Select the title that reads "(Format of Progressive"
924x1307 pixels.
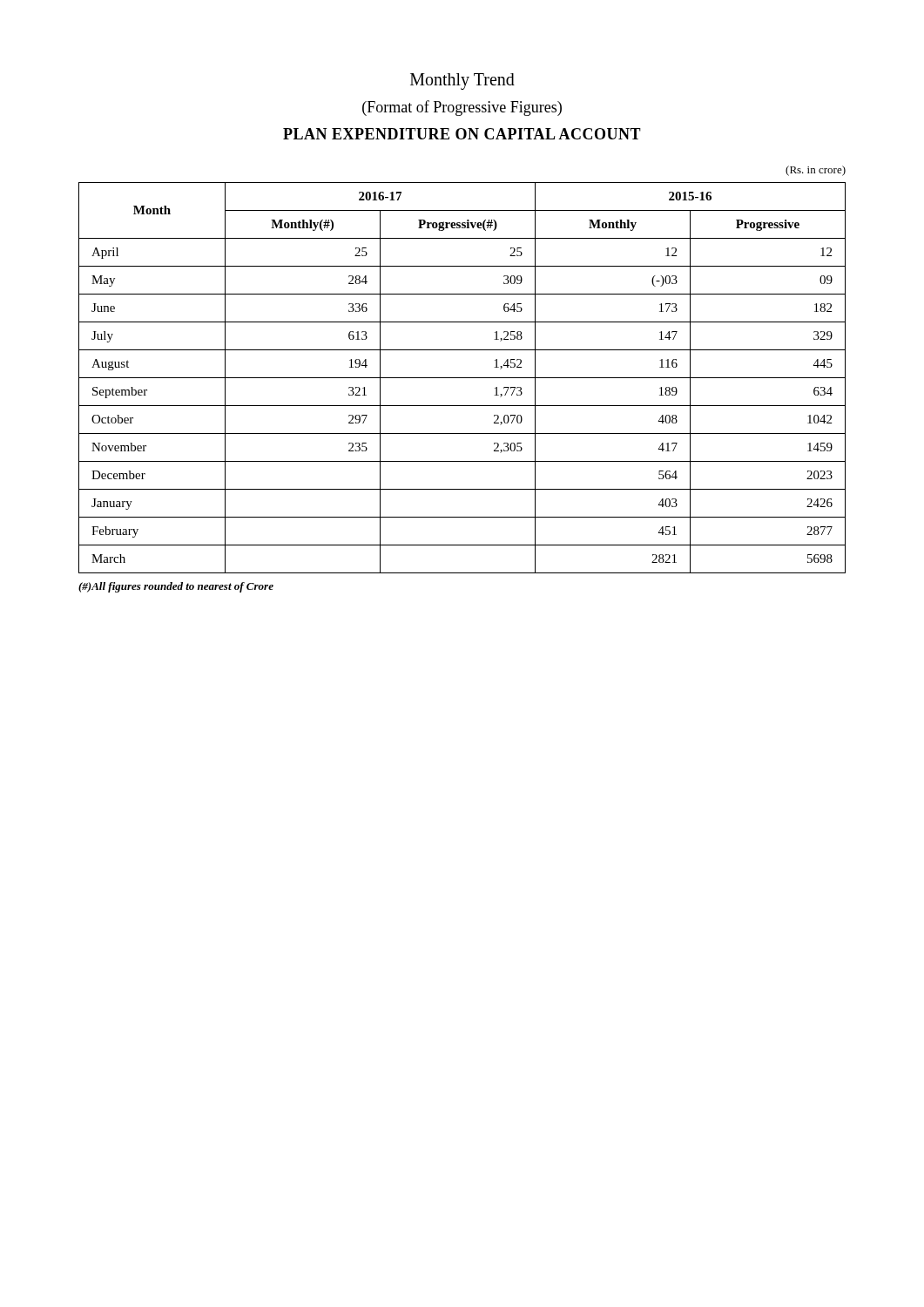pos(462,107)
